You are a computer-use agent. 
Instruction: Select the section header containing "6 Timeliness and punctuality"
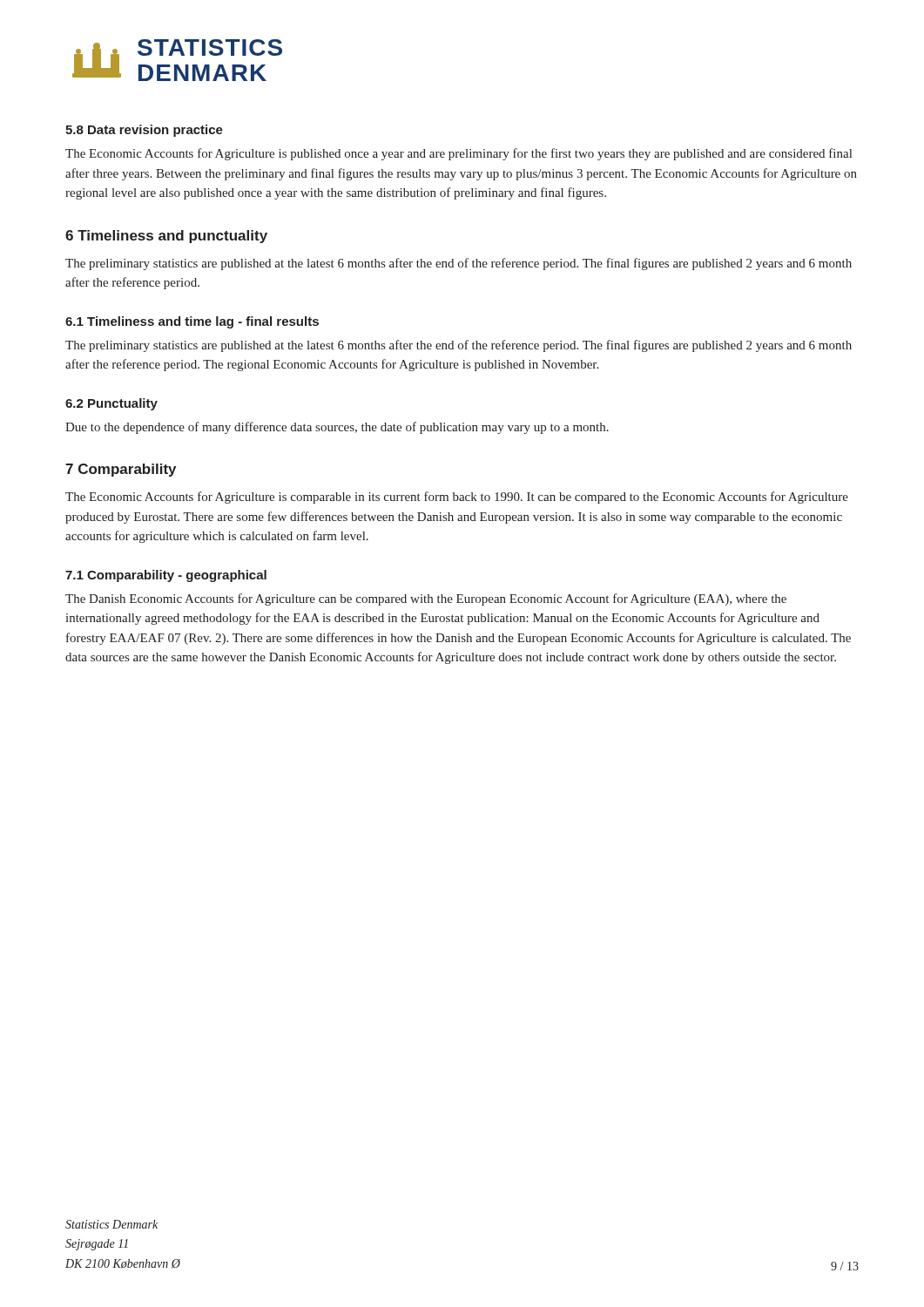coord(166,235)
